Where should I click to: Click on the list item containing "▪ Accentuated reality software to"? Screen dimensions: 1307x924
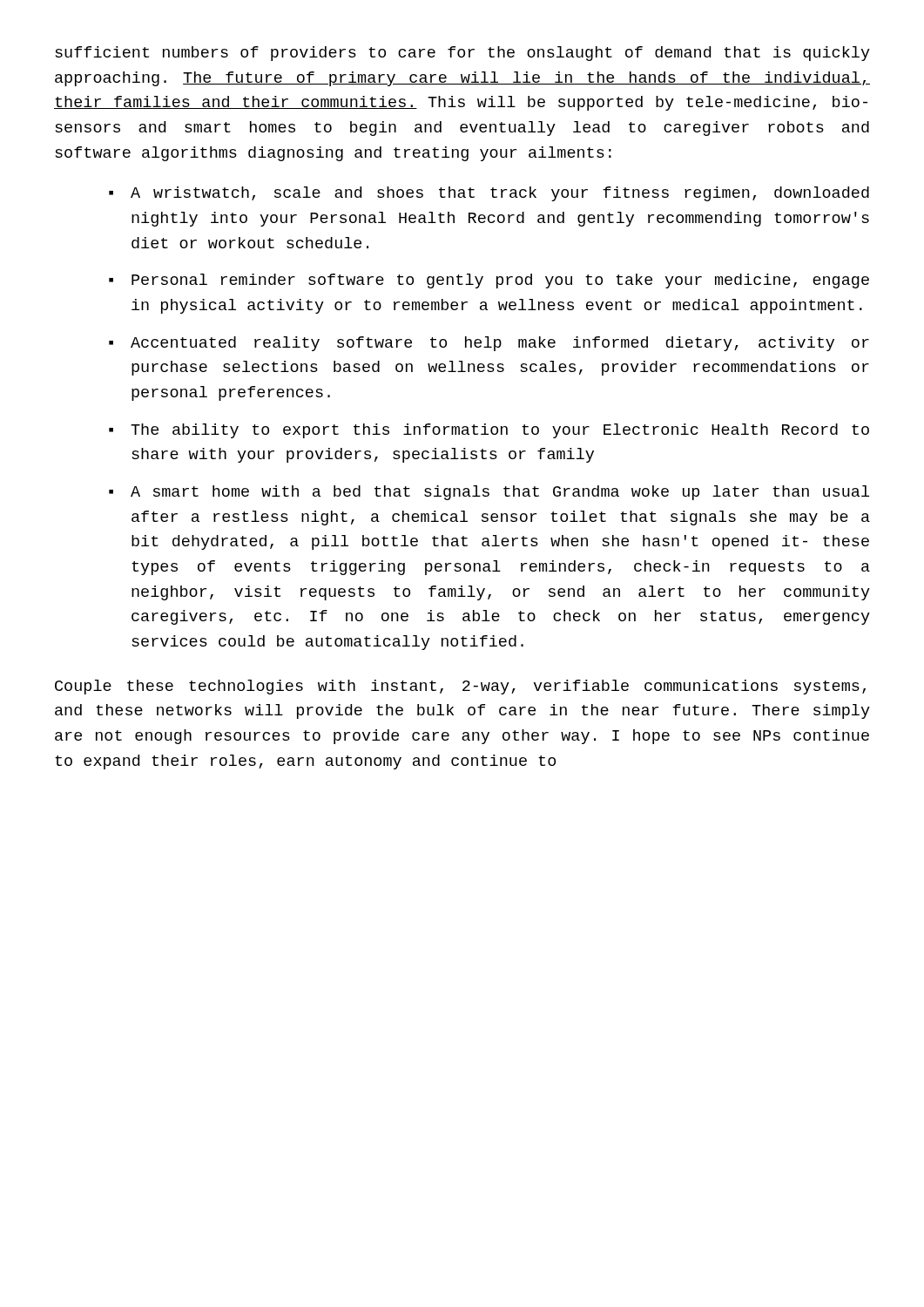point(488,369)
